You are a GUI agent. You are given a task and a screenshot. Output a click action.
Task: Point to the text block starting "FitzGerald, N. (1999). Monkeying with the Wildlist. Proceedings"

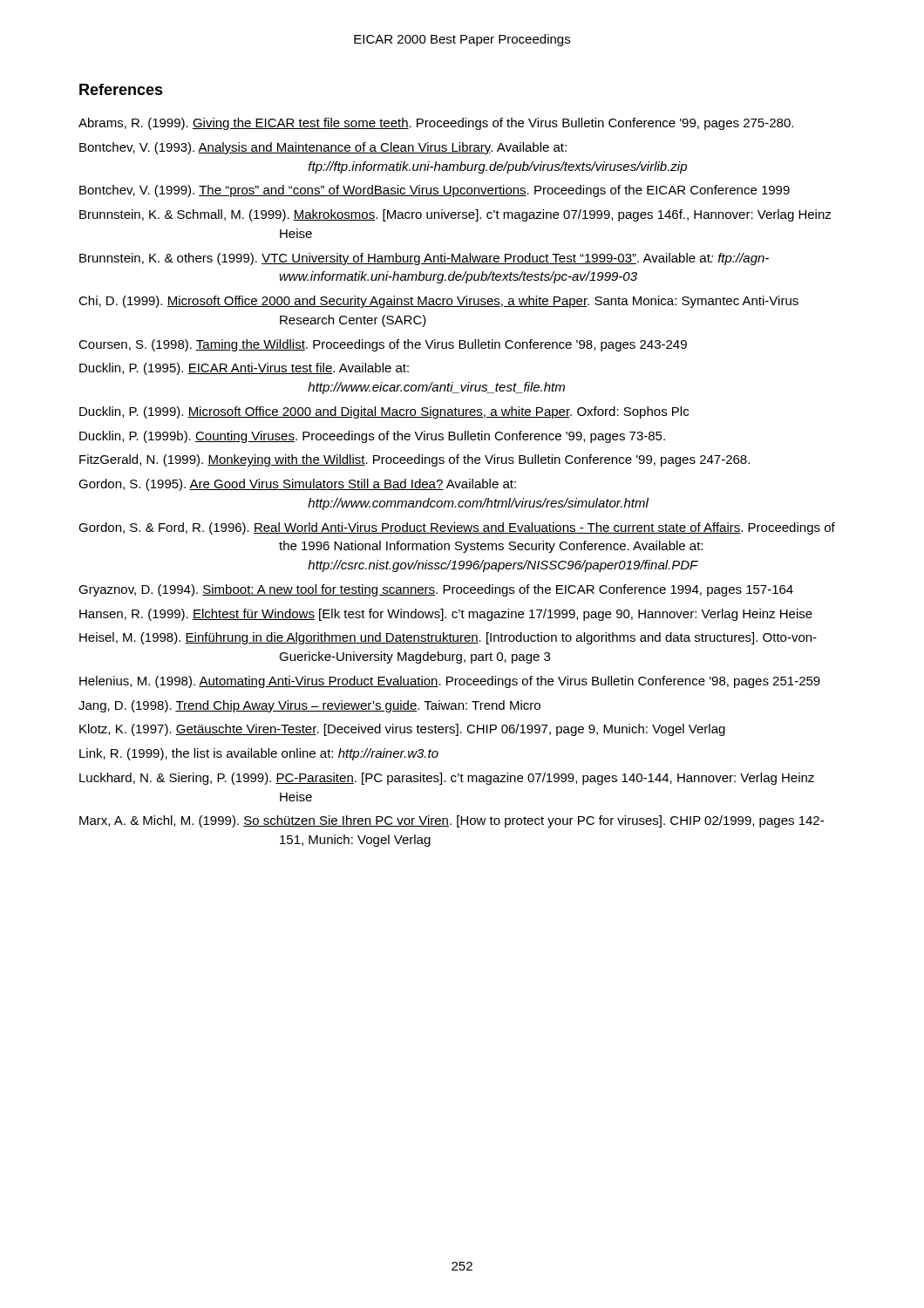coord(462,460)
